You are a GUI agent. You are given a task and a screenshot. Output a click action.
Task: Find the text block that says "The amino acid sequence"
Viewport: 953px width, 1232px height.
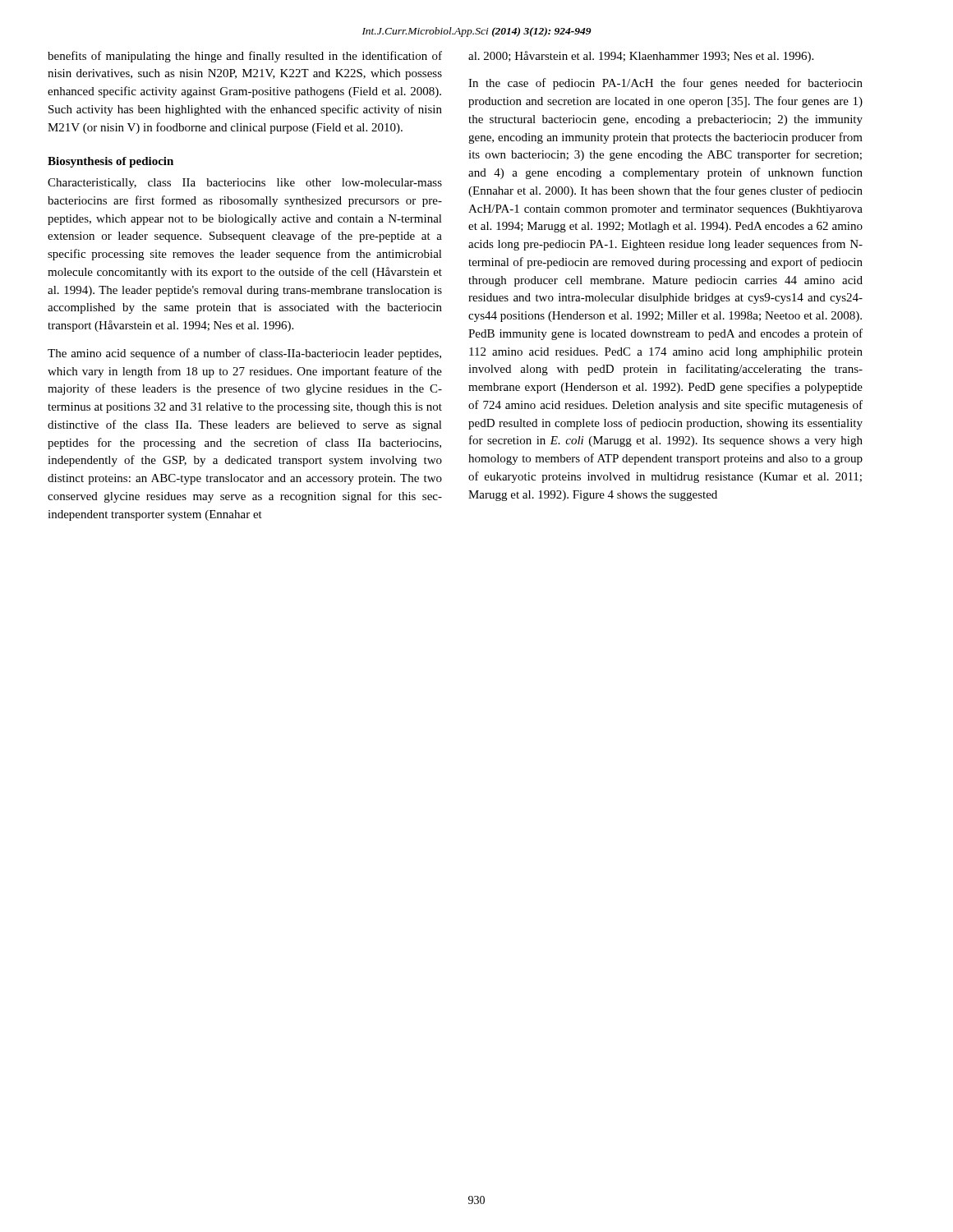tap(245, 434)
